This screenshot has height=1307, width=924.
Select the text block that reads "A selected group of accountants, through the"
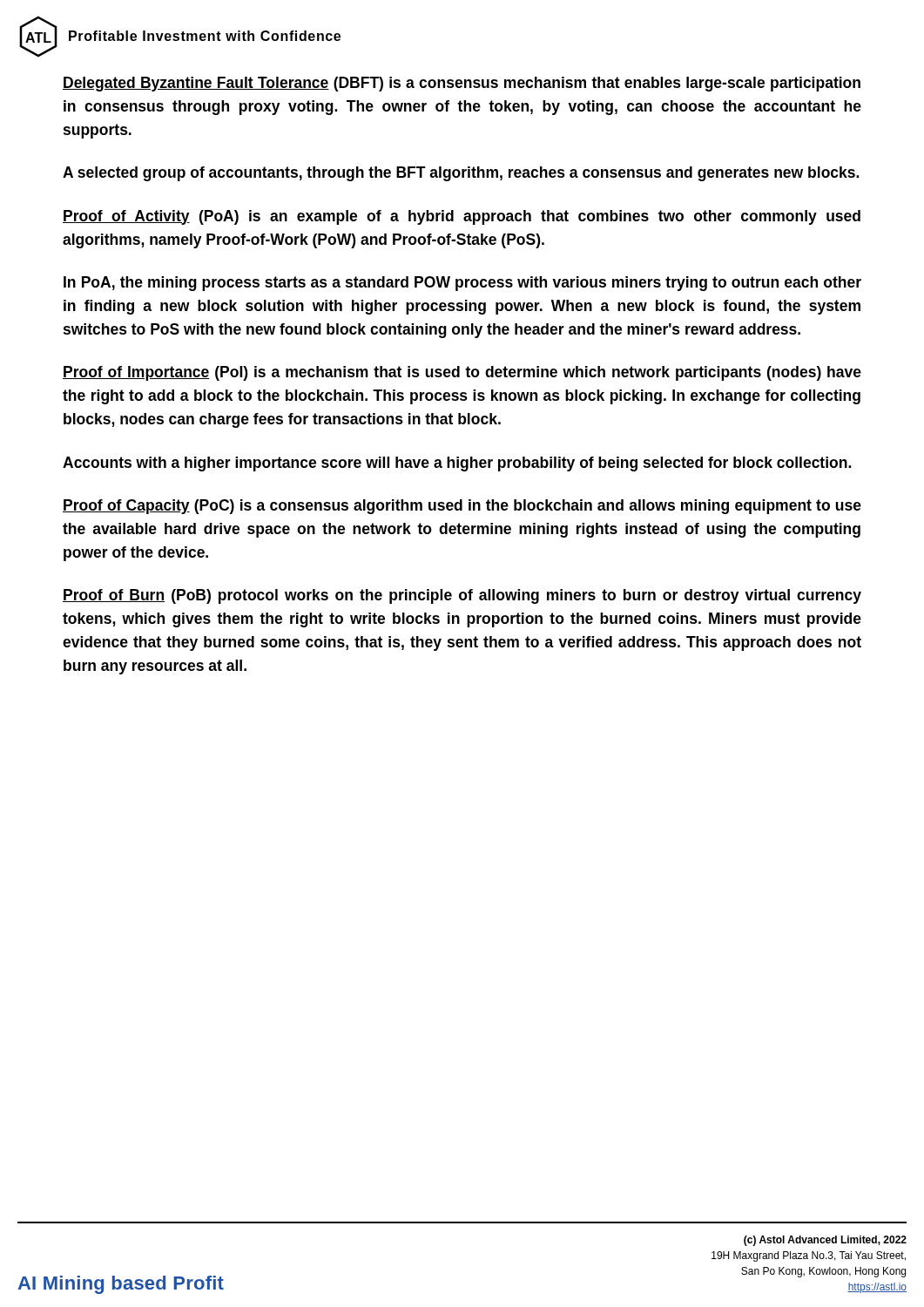coord(461,173)
